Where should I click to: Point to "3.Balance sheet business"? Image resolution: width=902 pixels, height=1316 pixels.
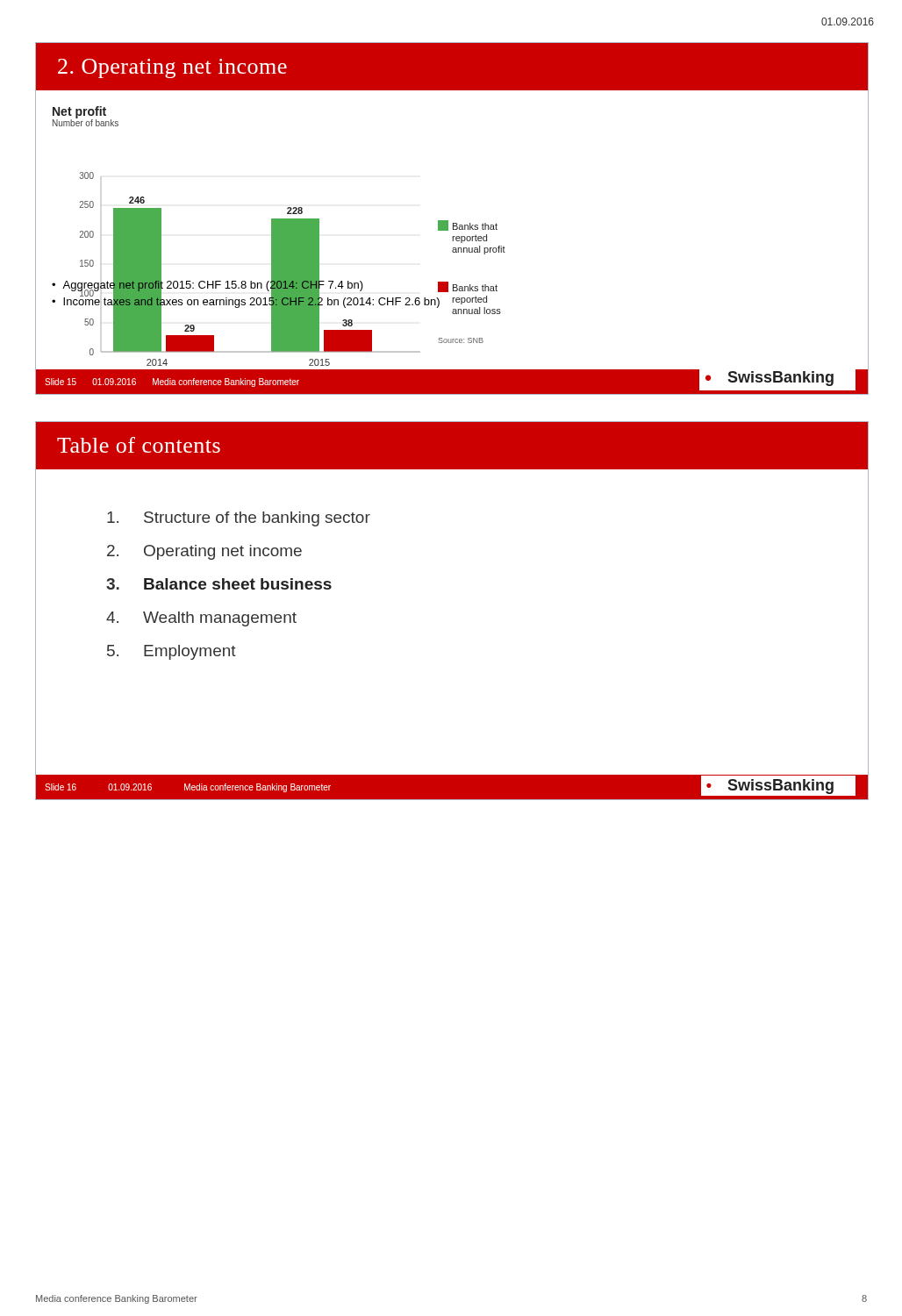click(219, 584)
